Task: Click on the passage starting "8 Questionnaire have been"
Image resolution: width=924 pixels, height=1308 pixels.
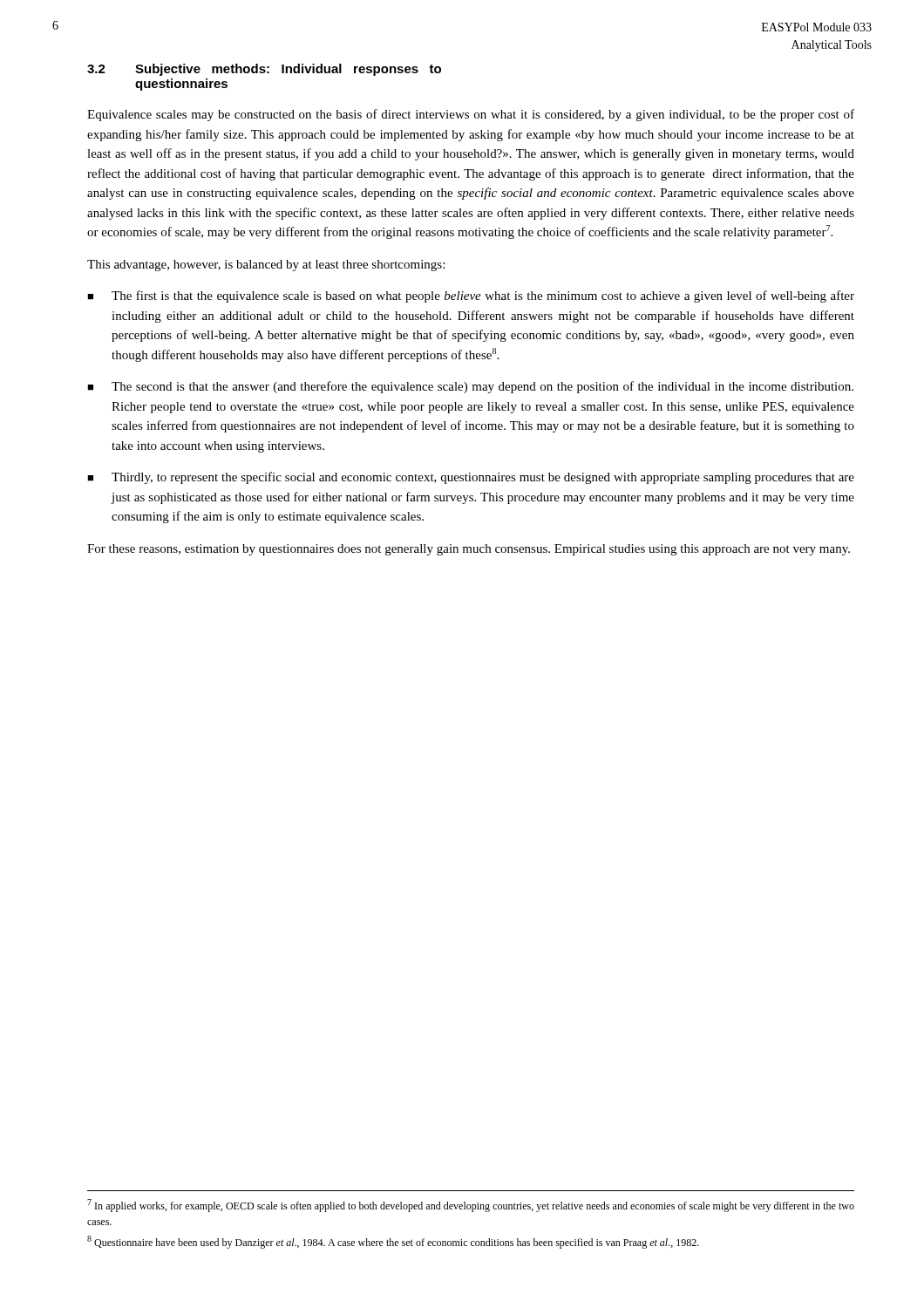Action: point(393,1242)
